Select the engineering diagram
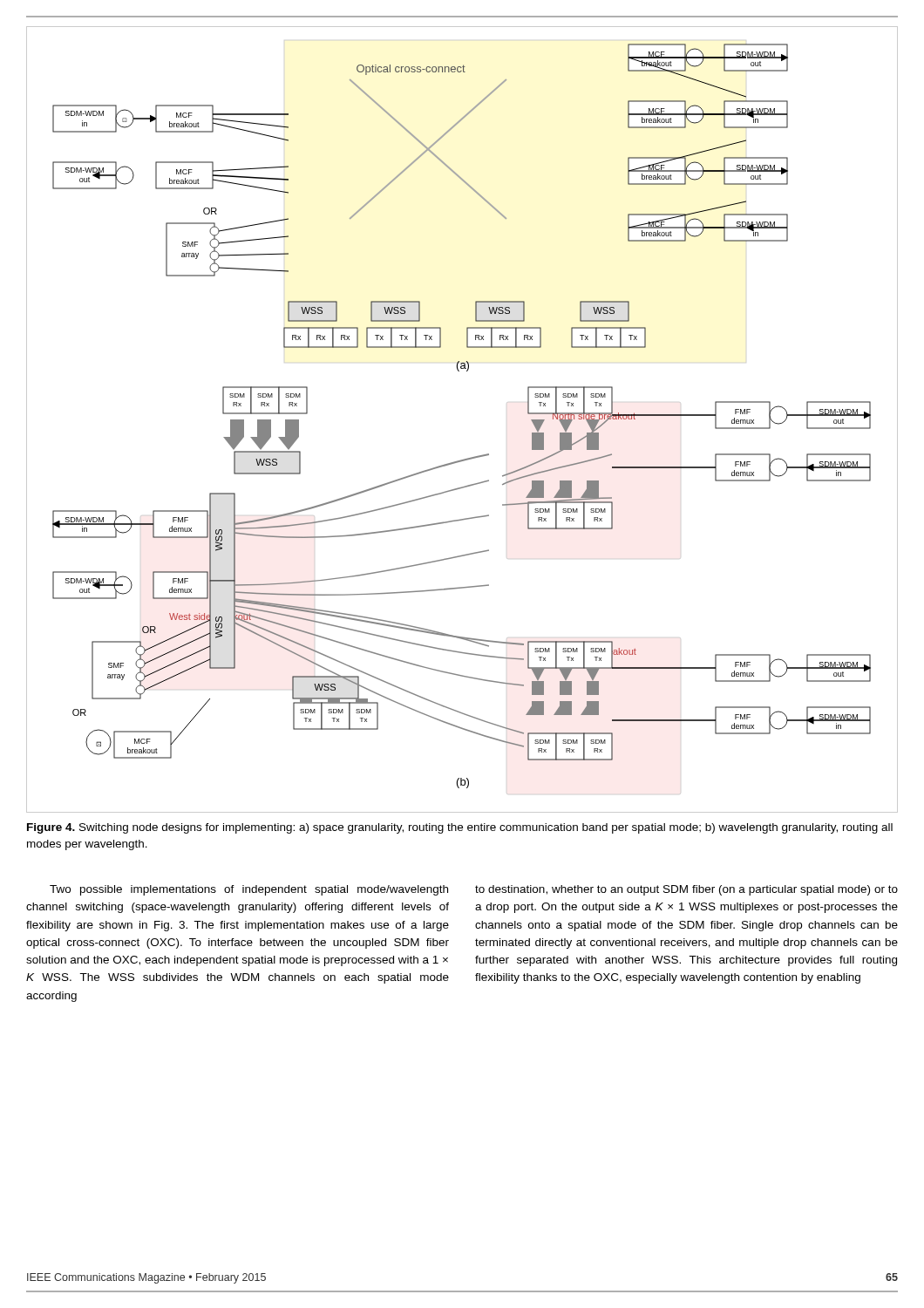Image resolution: width=924 pixels, height=1308 pixels. (x=462, y=419)
